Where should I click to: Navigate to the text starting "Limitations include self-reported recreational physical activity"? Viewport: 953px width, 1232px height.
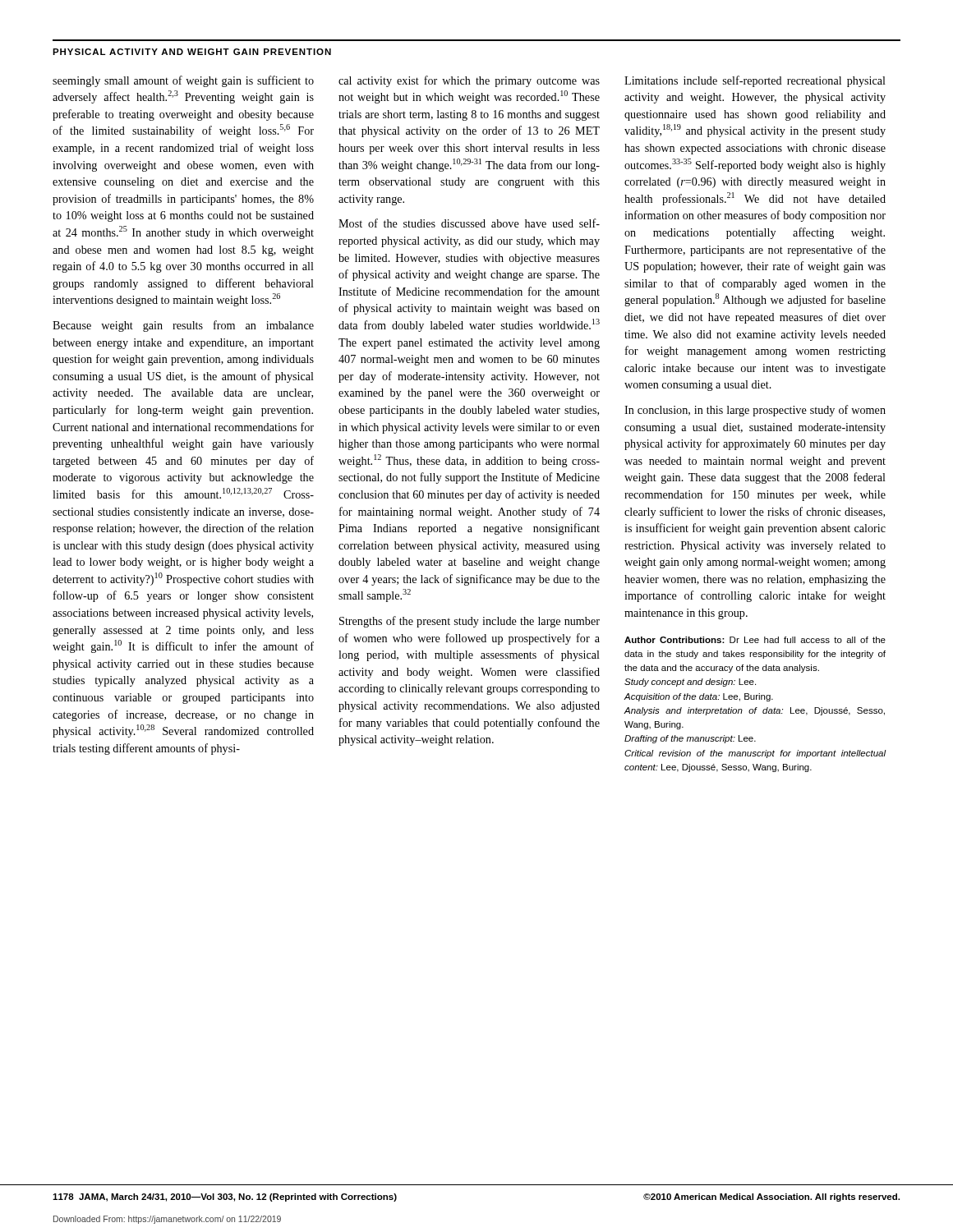[x=755, y=347]
